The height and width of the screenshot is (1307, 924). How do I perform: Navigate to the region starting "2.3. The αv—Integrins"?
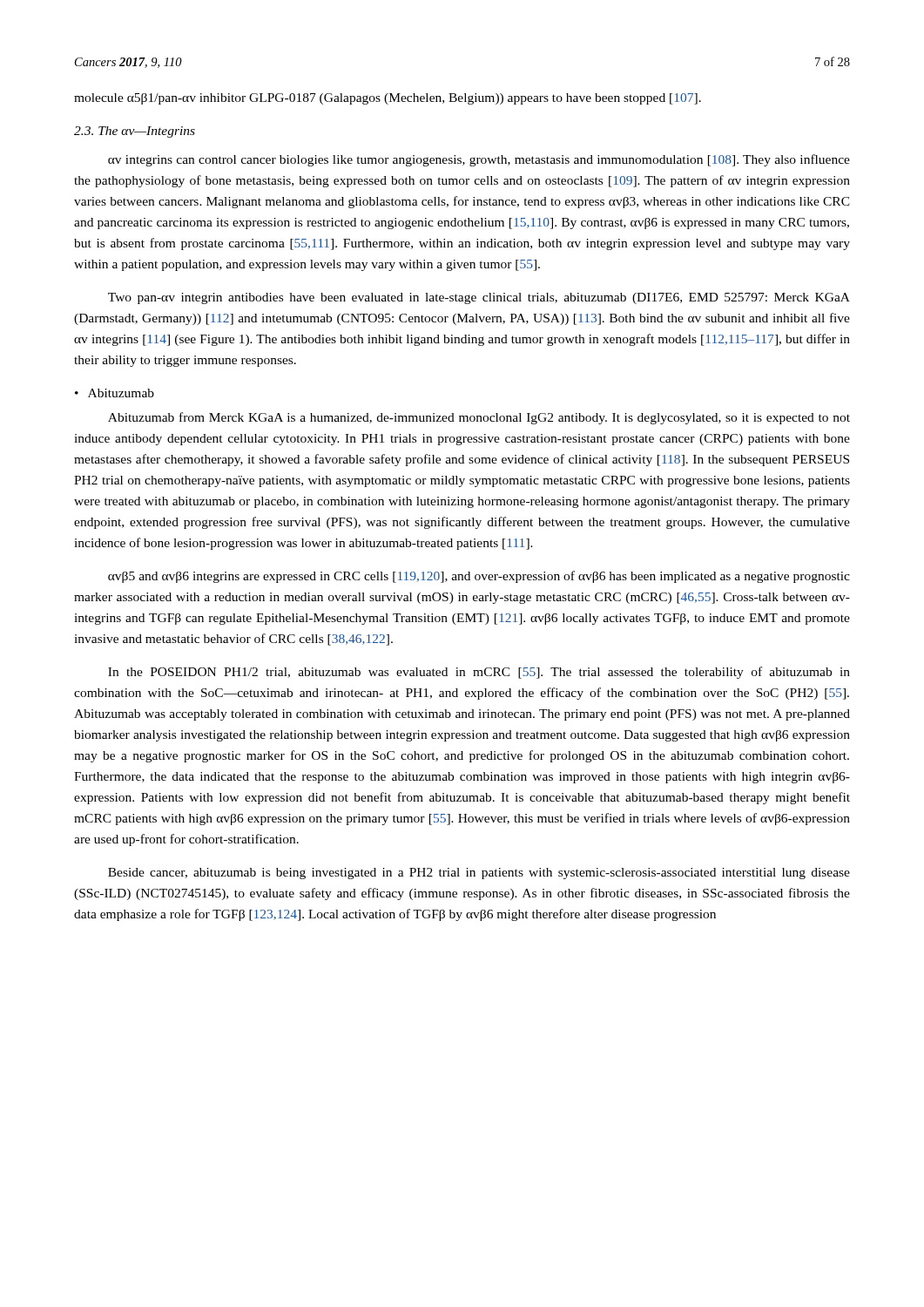point(135,132)
